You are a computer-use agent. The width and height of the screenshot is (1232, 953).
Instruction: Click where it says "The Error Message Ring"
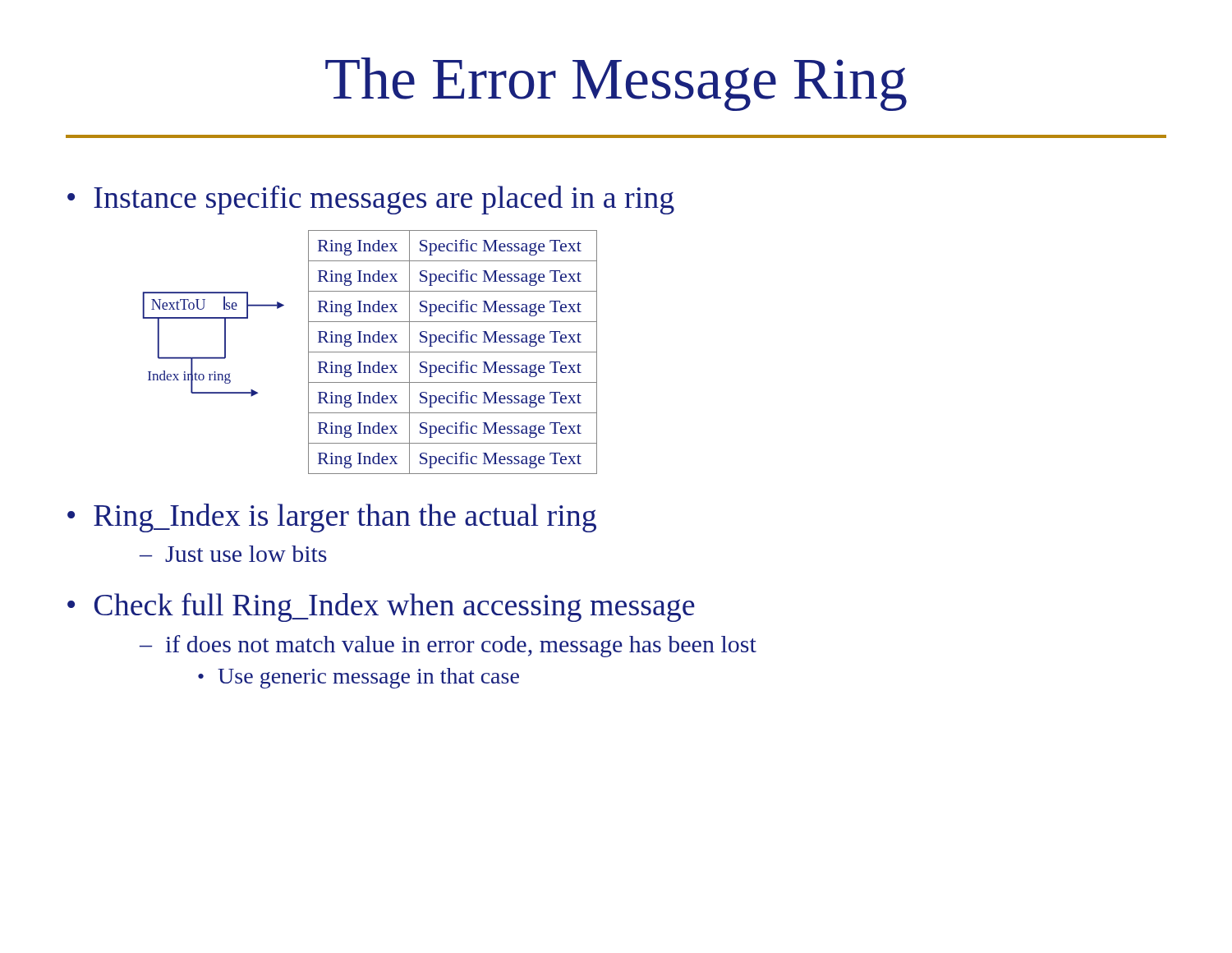click(x=616, y=79)
